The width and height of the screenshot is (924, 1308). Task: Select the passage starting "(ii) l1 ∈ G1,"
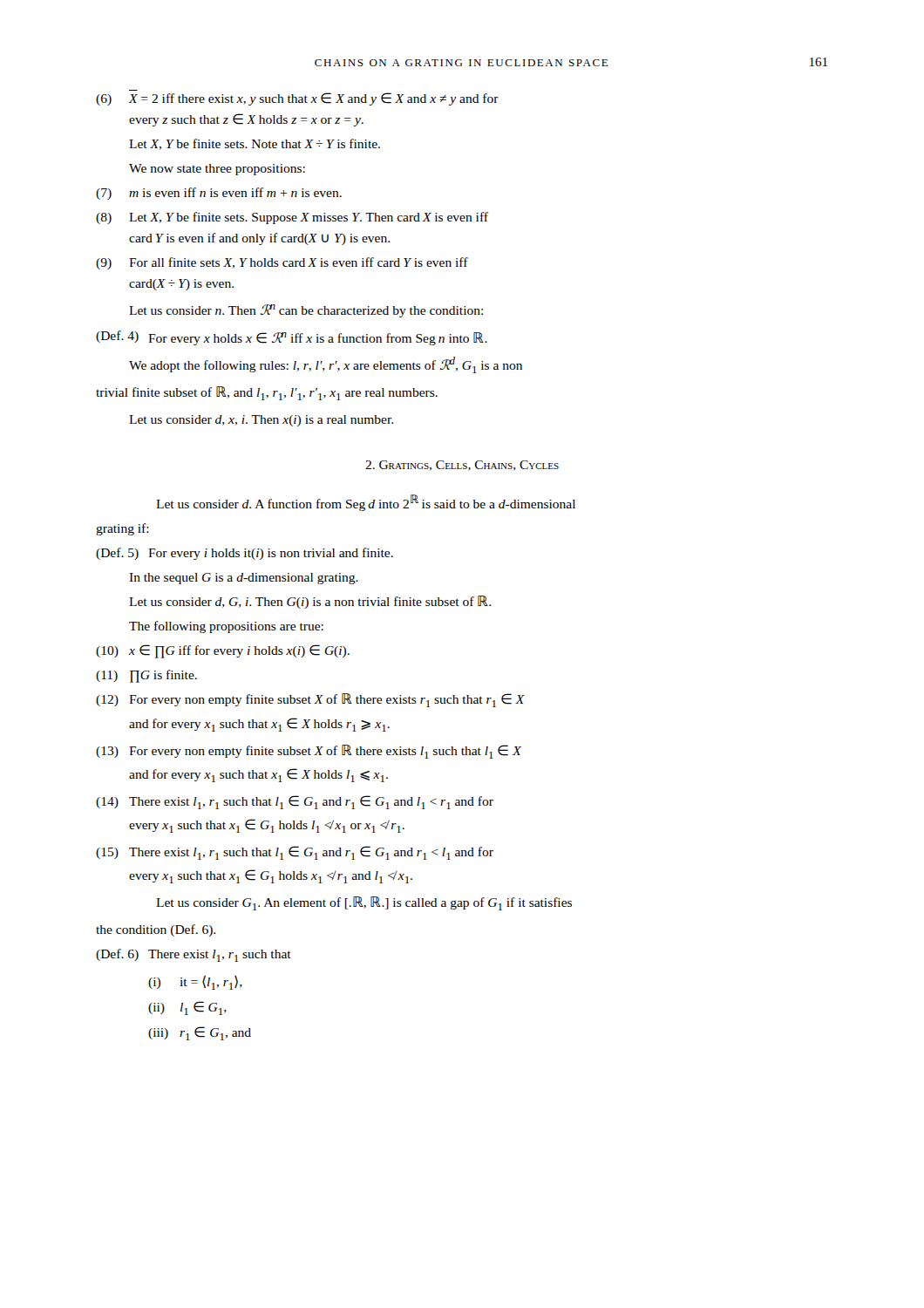pos(187,1008)
